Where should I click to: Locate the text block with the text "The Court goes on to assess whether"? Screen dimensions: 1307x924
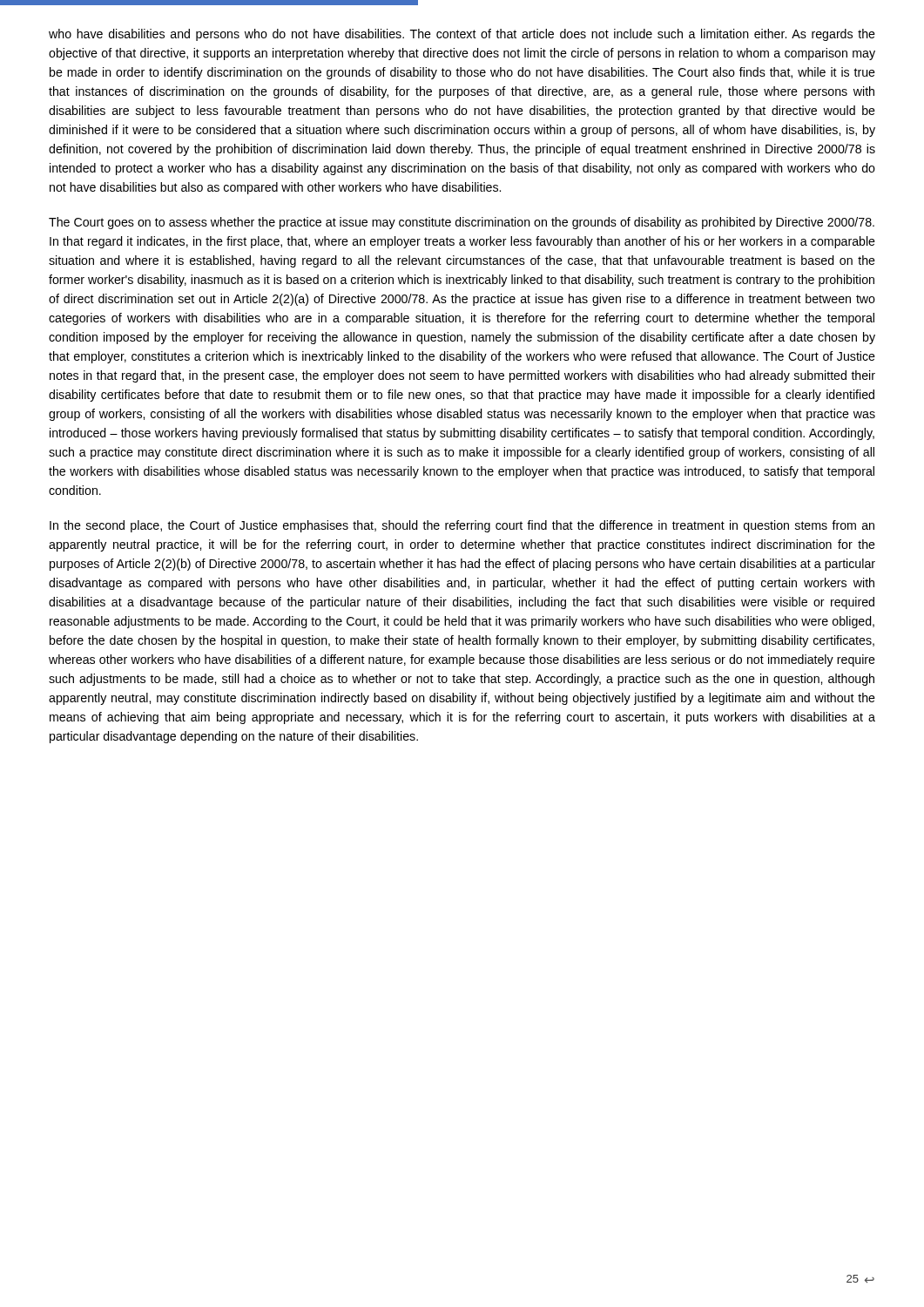point(462,356)
